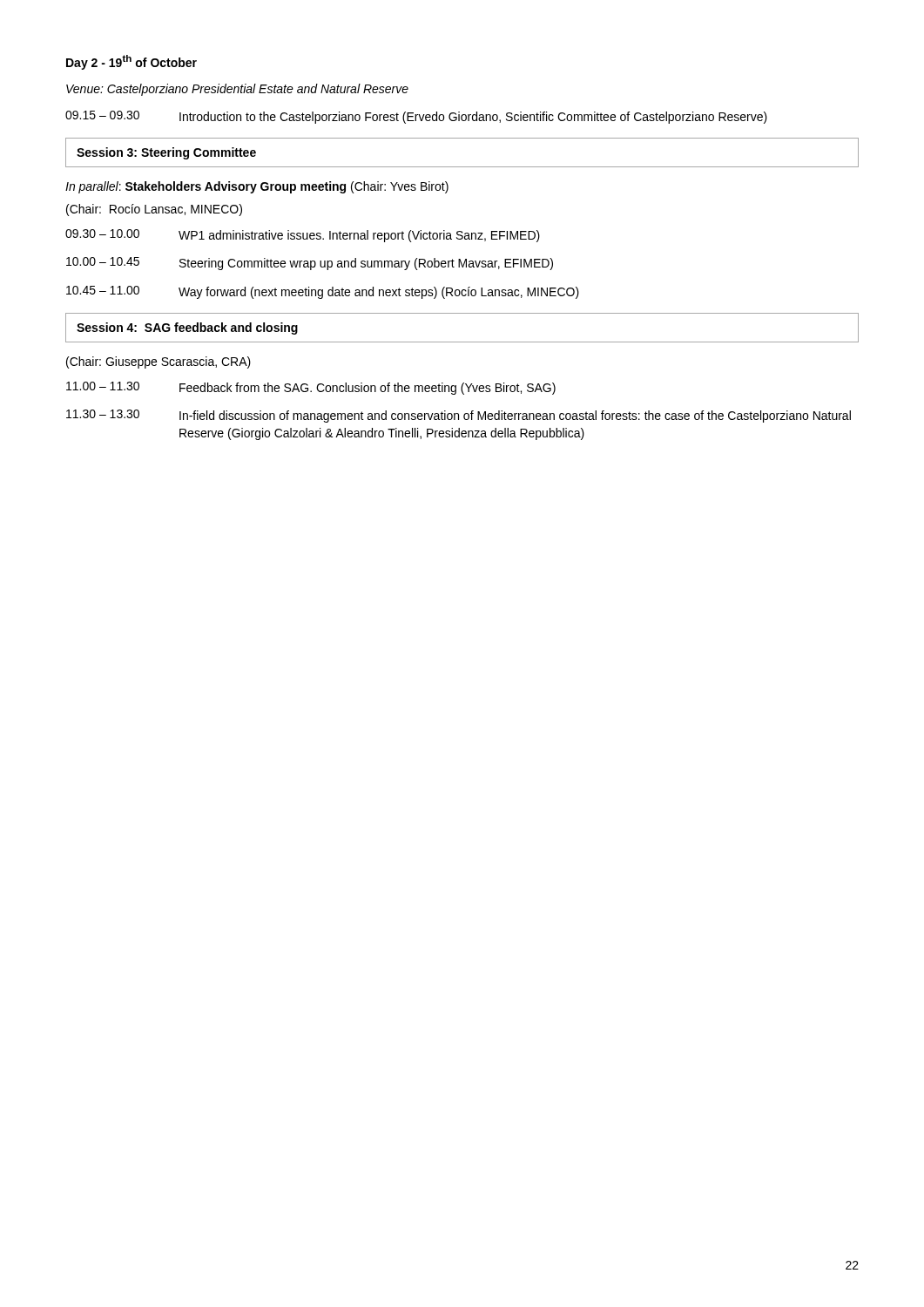Viewport: 924px width, 1307px height.
Task: Locate the block of text that opens with "15 – 09.30 Introduction to the Castelporziano Forest"
Action: pyautogui.click(x=462, y=117)
